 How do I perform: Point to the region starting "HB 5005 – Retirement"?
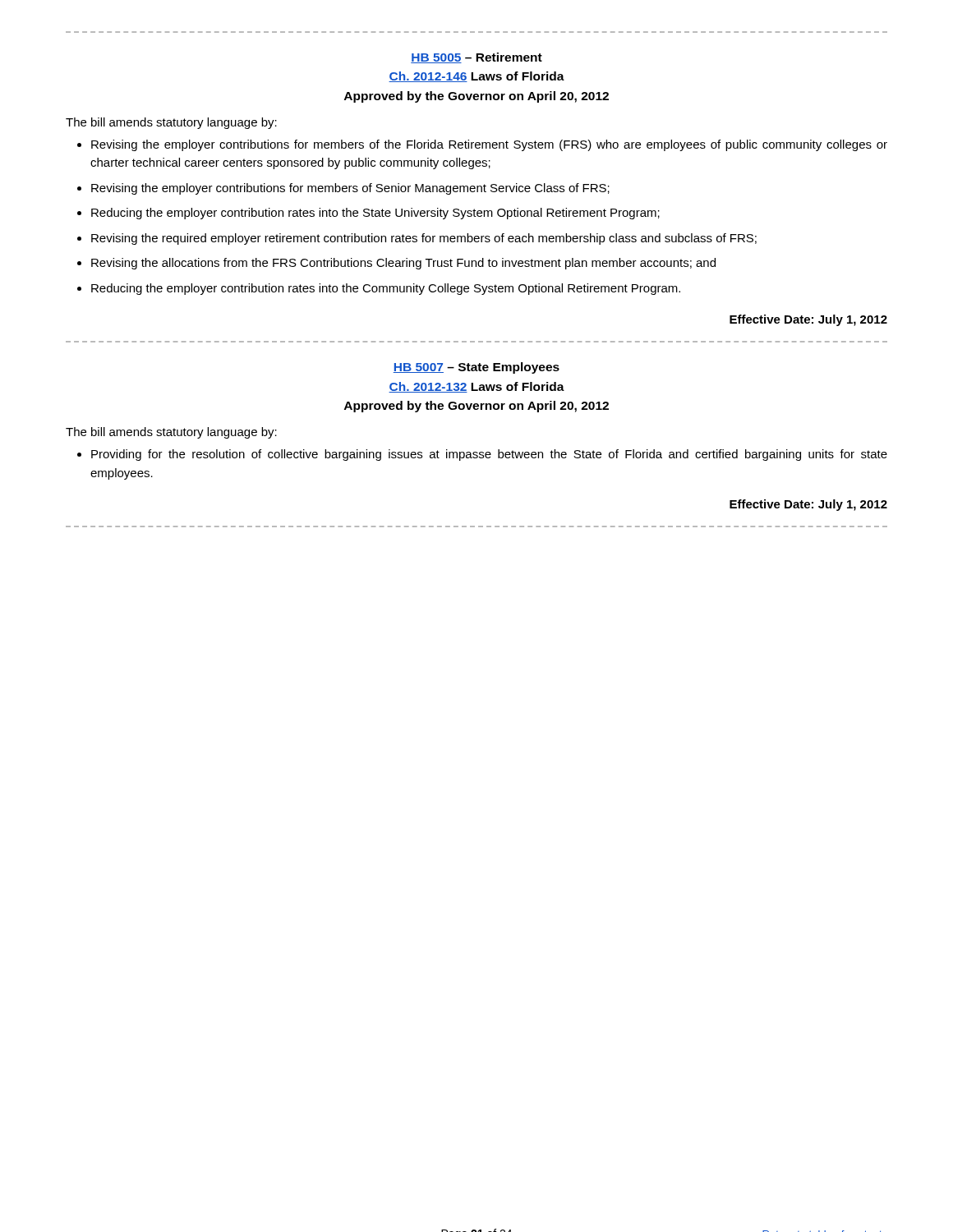(476, 76)
